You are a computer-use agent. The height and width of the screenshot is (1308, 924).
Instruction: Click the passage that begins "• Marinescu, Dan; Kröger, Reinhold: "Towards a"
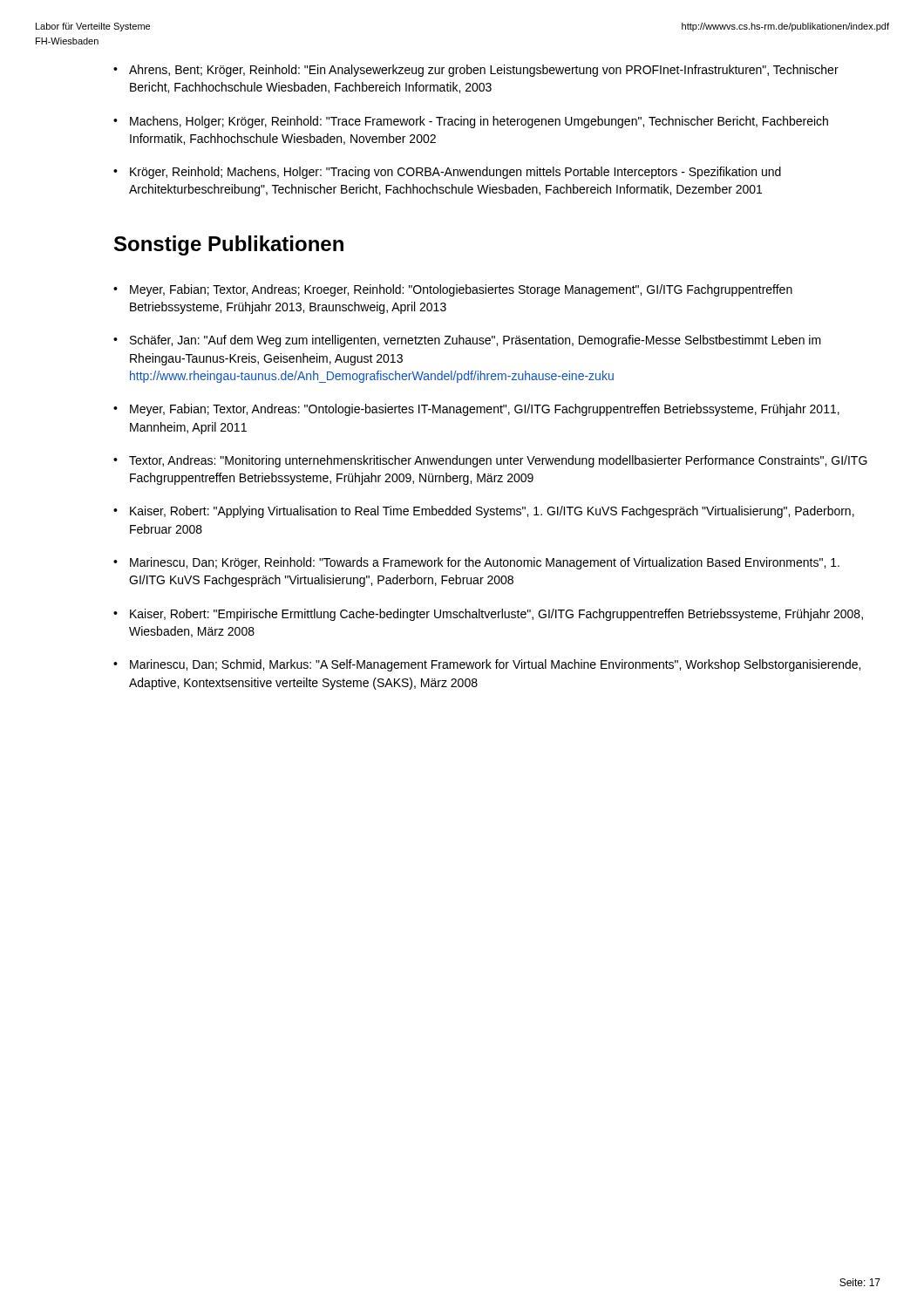pyautogui.click(x=495, y=571)
